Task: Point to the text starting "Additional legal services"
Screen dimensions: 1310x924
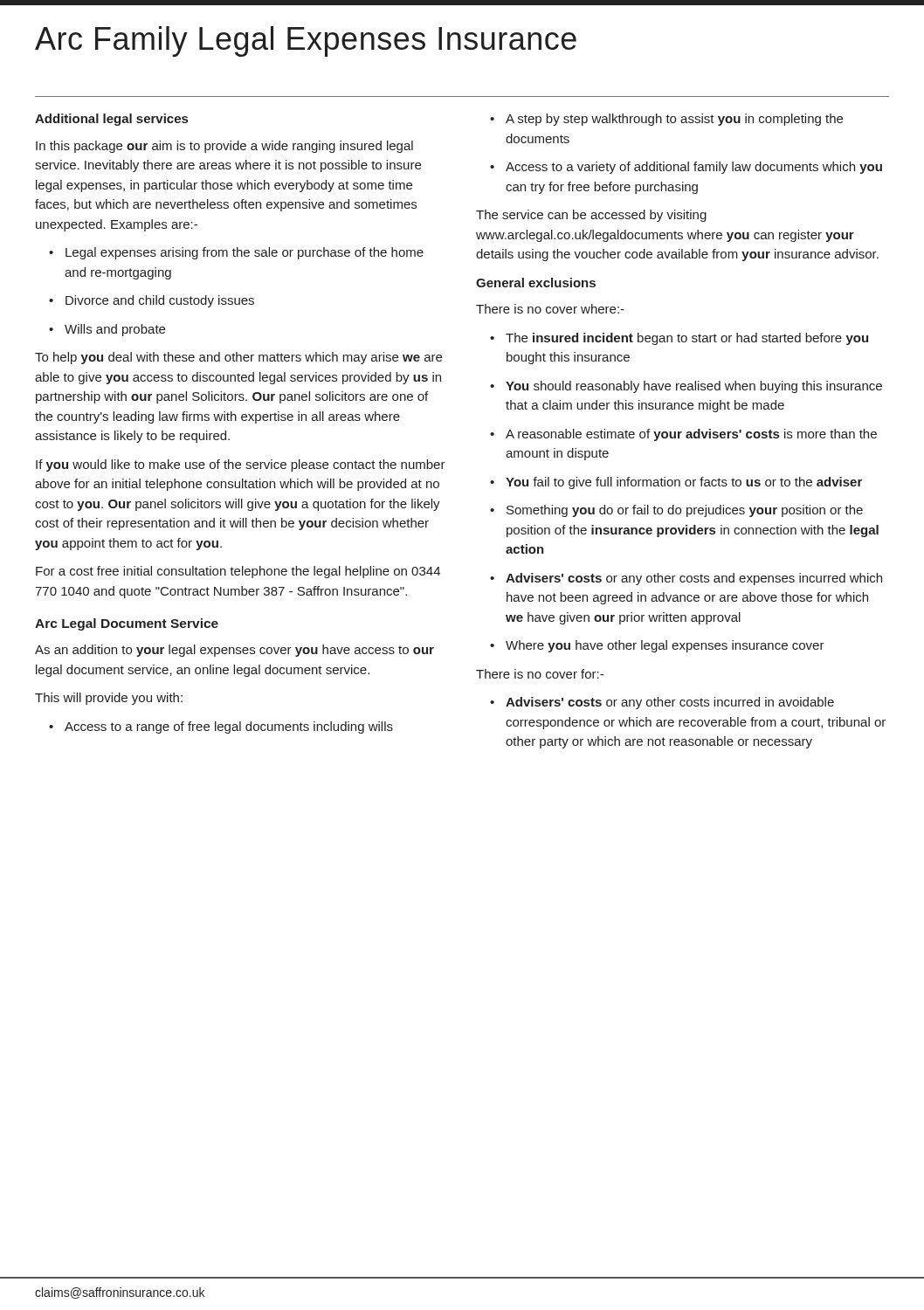Action: pyautogui.click(x=111, y=120)
